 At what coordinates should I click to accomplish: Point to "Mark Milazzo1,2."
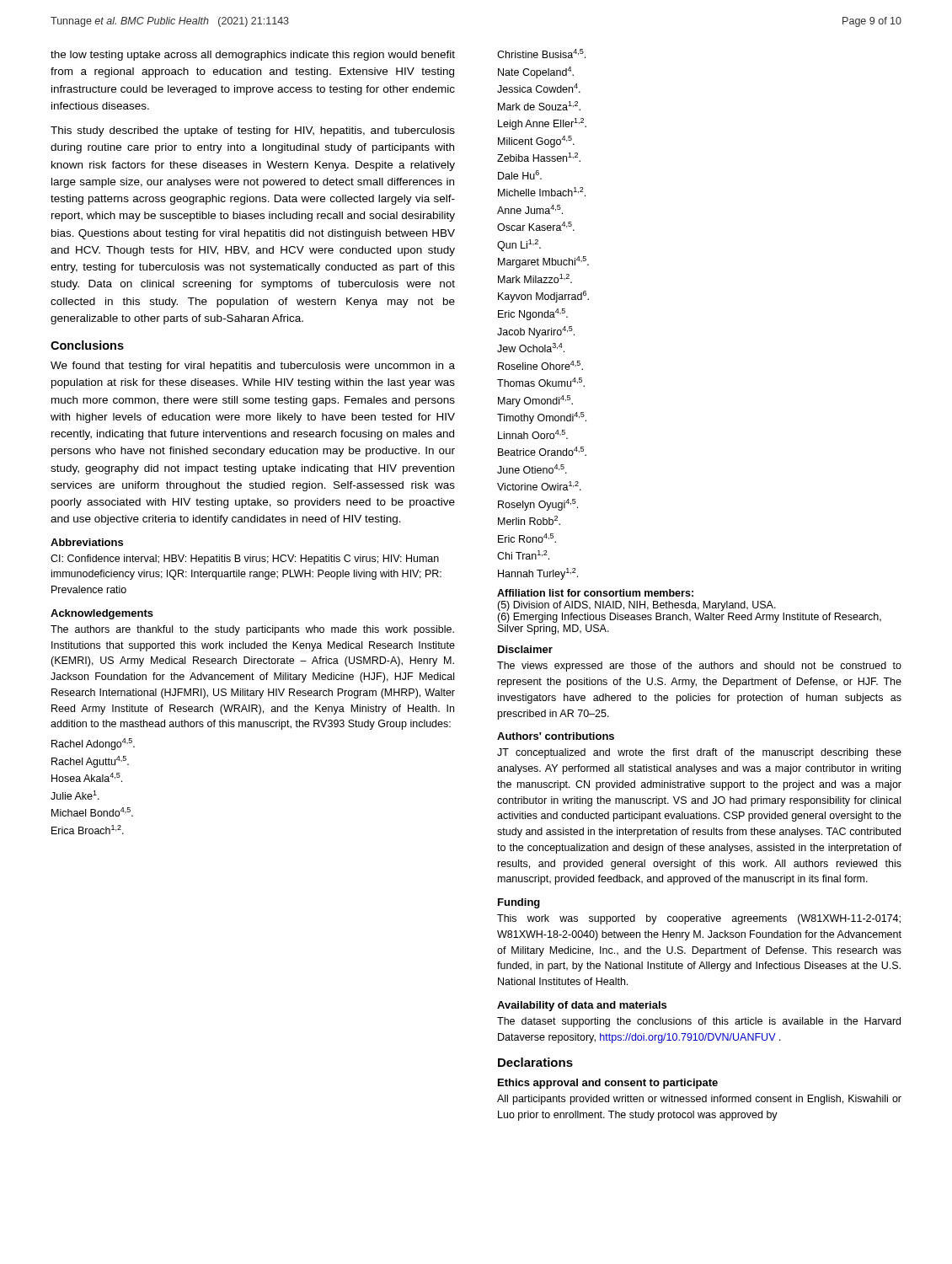click(x=535, y=279)
